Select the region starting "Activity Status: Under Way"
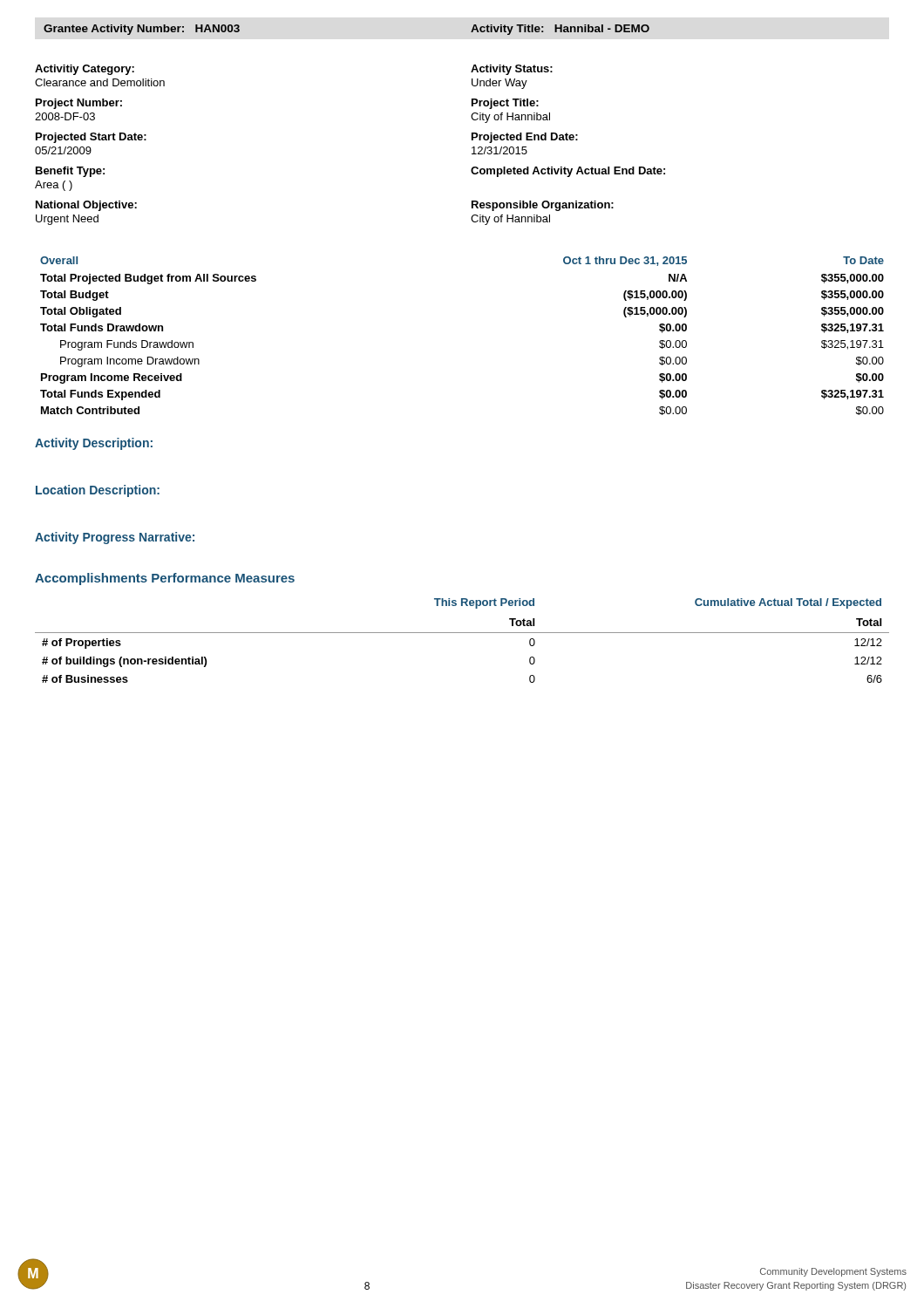Image resolution: width=924 pixels, height=1308 pixels. 512,70
